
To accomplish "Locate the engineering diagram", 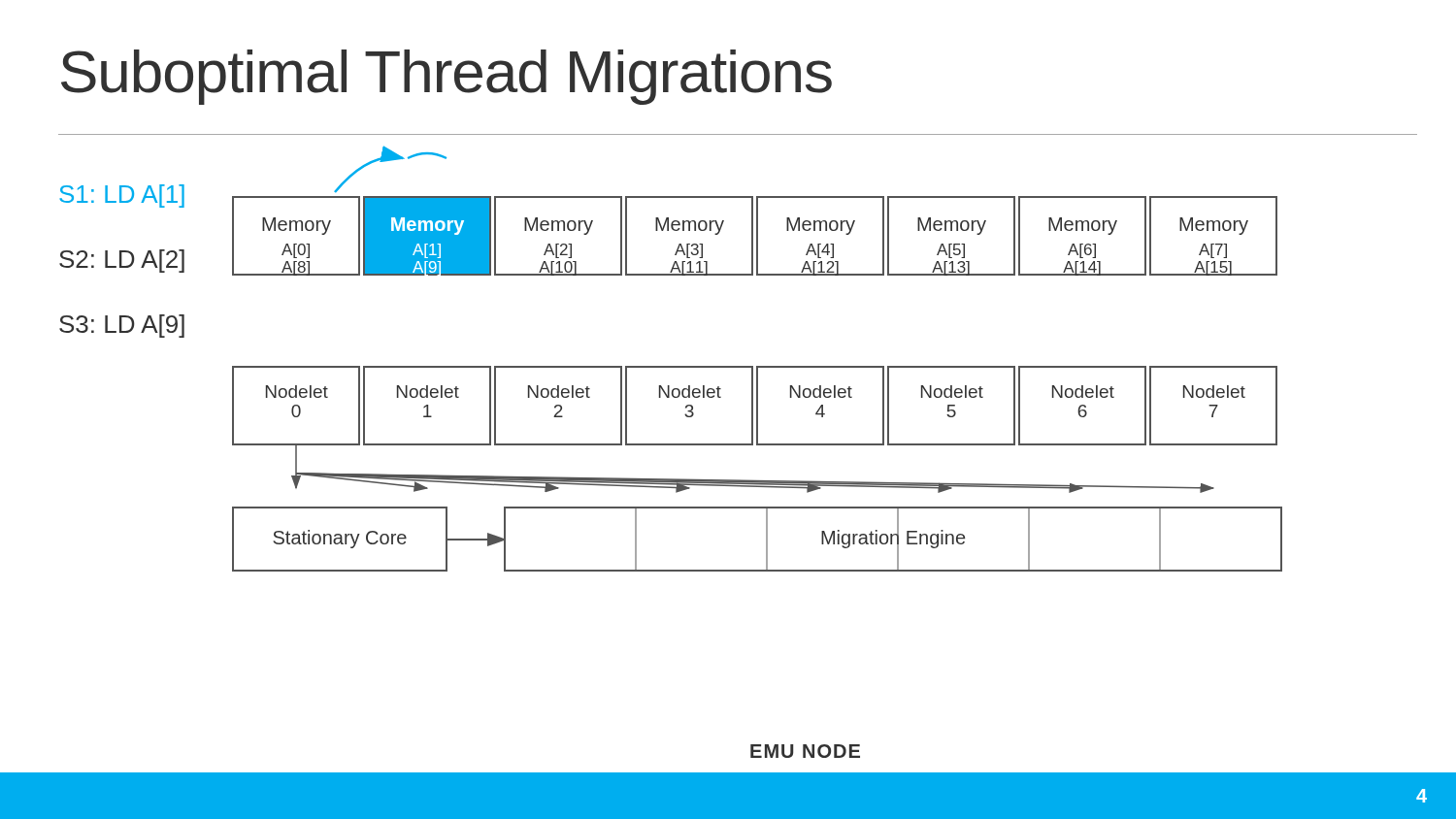I will (806, 410).
